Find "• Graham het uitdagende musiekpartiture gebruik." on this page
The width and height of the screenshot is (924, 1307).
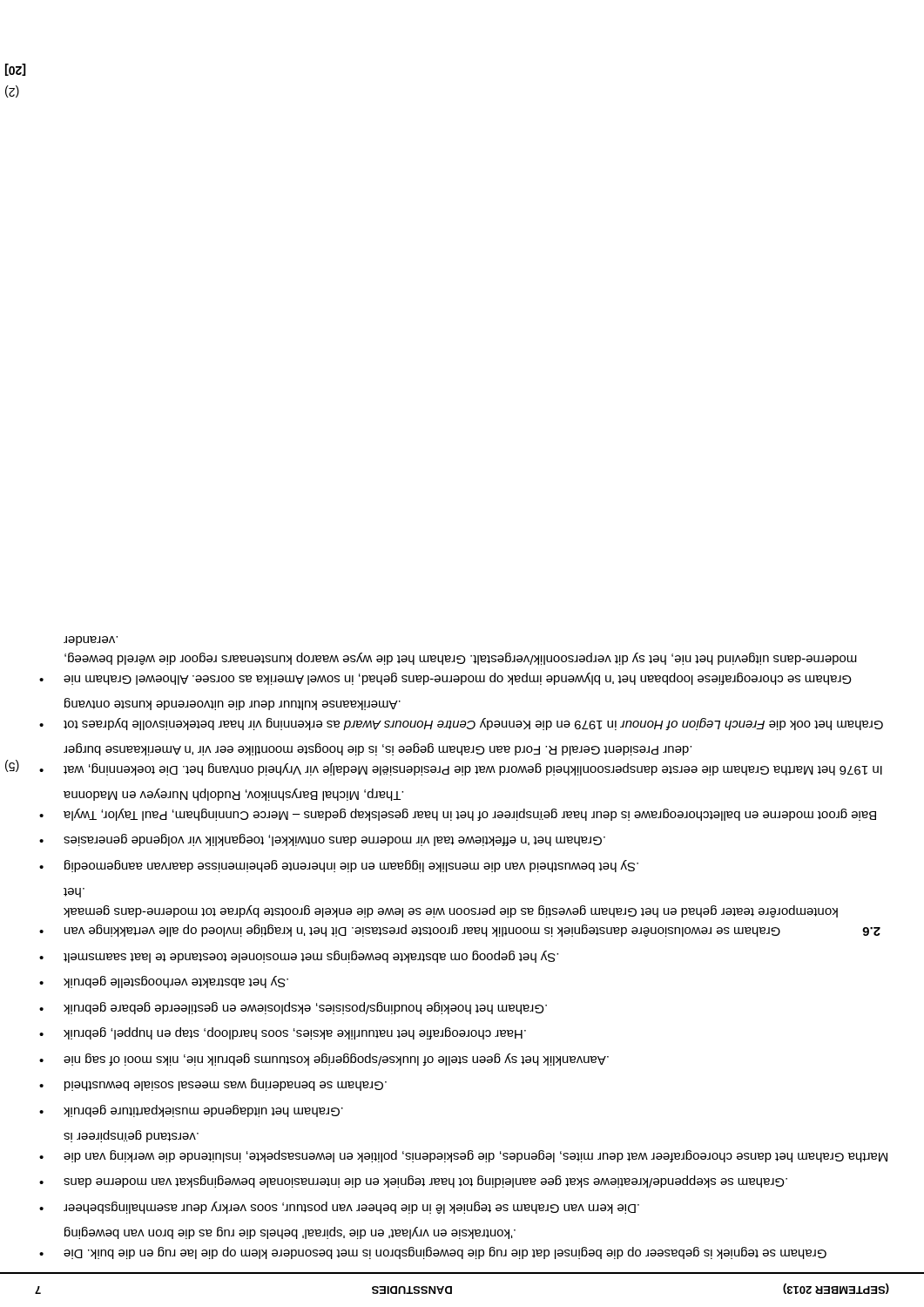(192, 1112)
